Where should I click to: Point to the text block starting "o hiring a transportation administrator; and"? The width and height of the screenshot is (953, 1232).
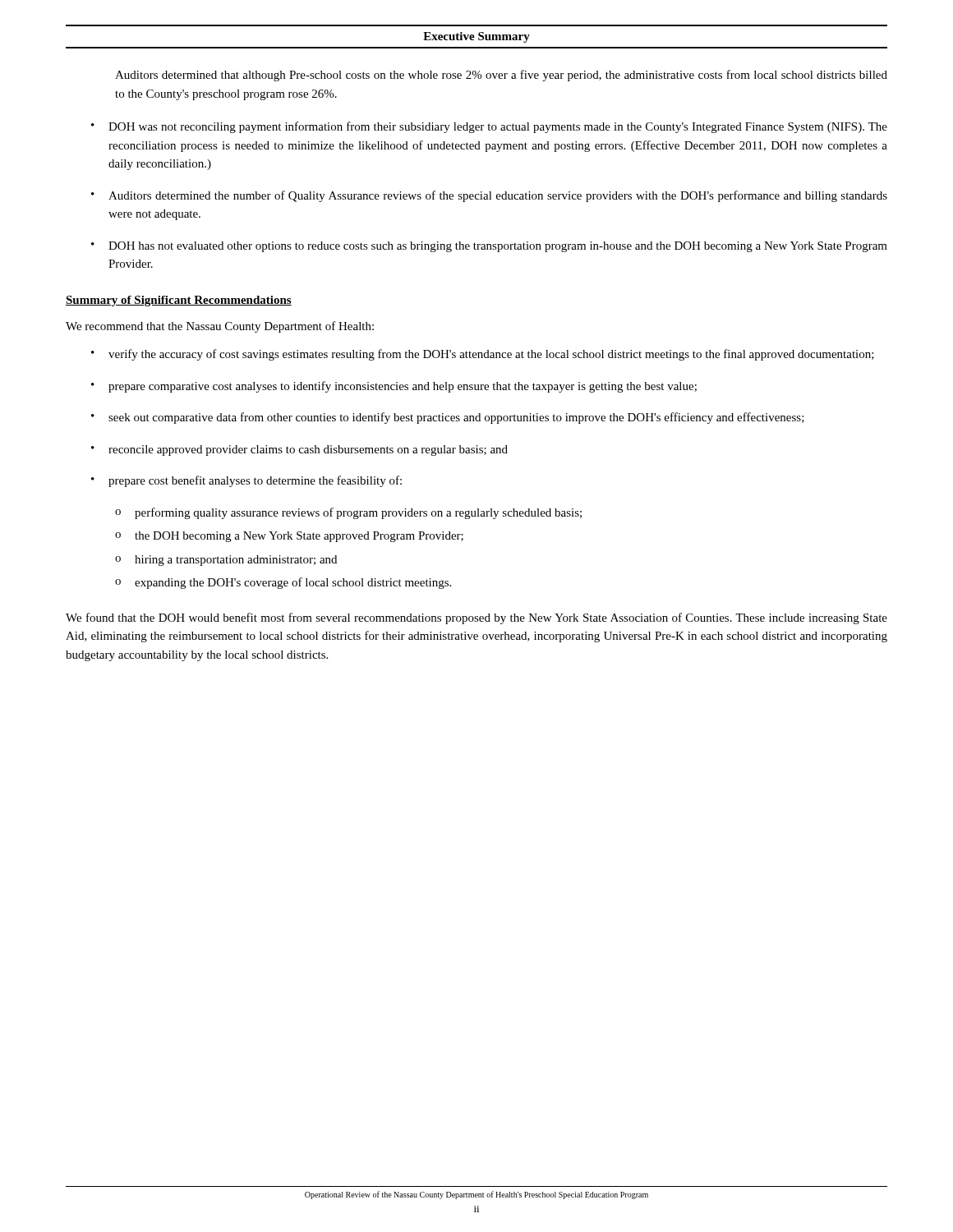pos(226,561)
